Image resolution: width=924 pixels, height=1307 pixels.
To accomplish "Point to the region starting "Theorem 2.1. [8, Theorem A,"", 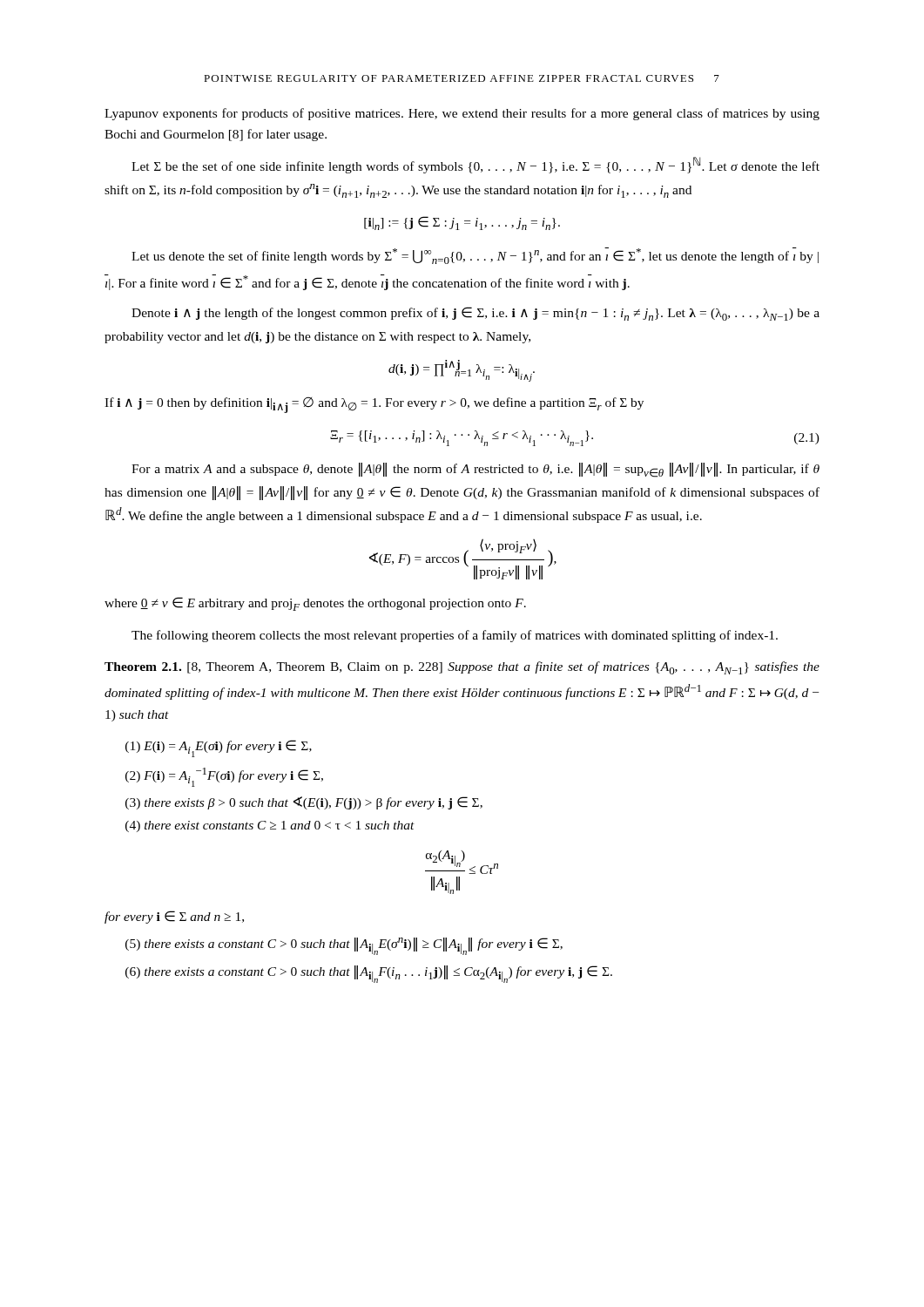I will point(462,690).
